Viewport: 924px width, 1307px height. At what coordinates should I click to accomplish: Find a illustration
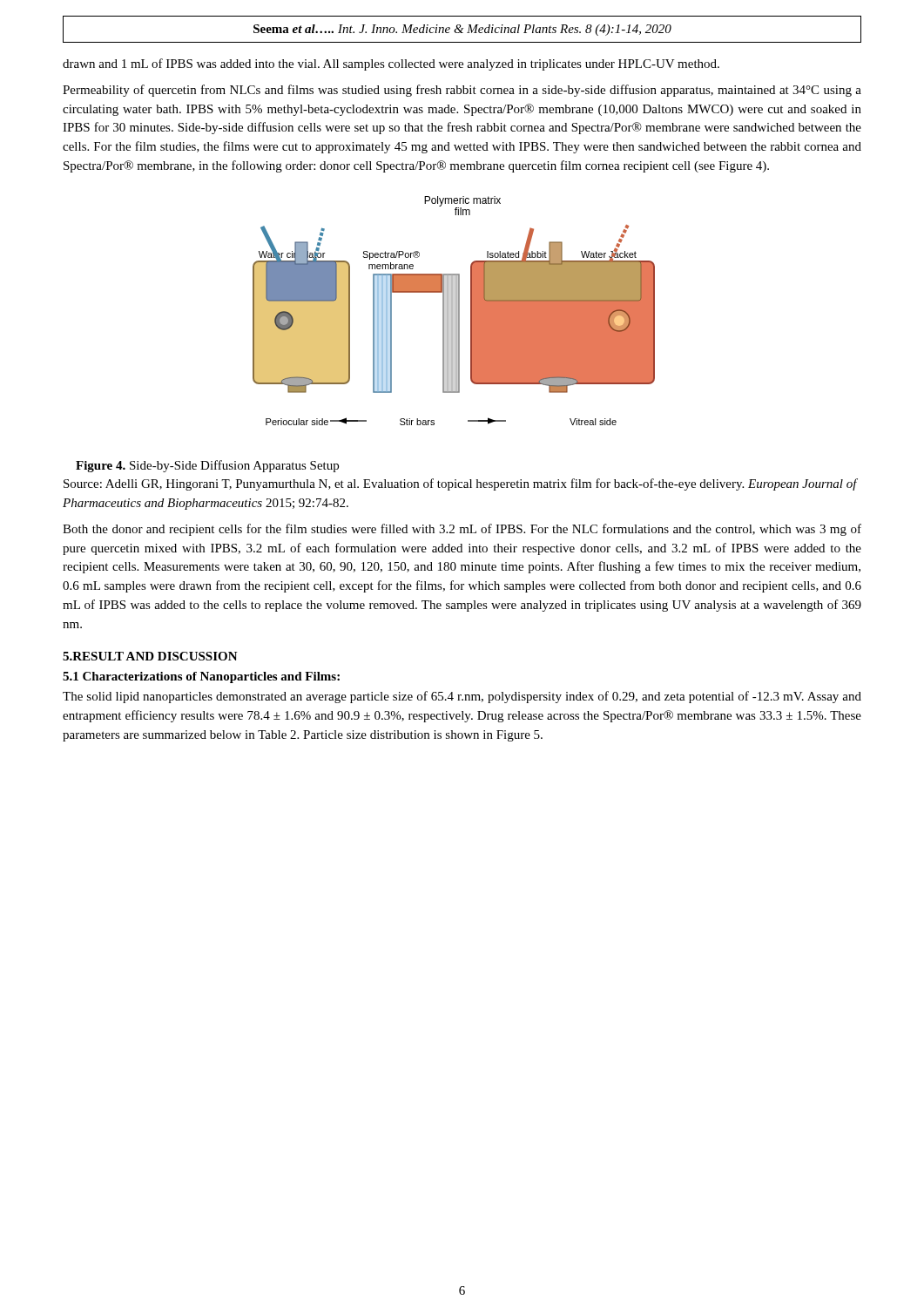pyautogui.click(x=462, y=319)
